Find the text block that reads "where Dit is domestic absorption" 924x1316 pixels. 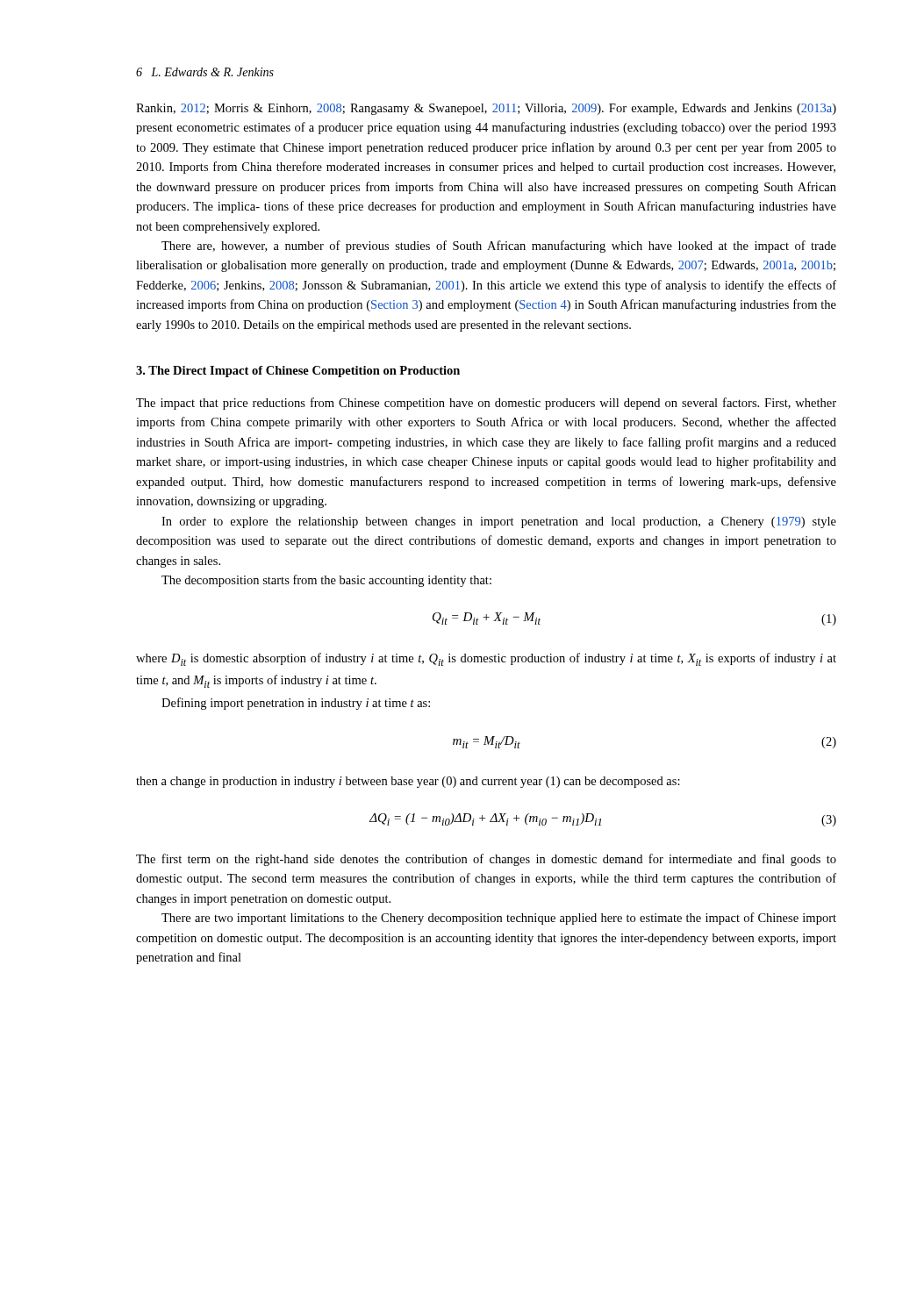(x=486, y=659)
